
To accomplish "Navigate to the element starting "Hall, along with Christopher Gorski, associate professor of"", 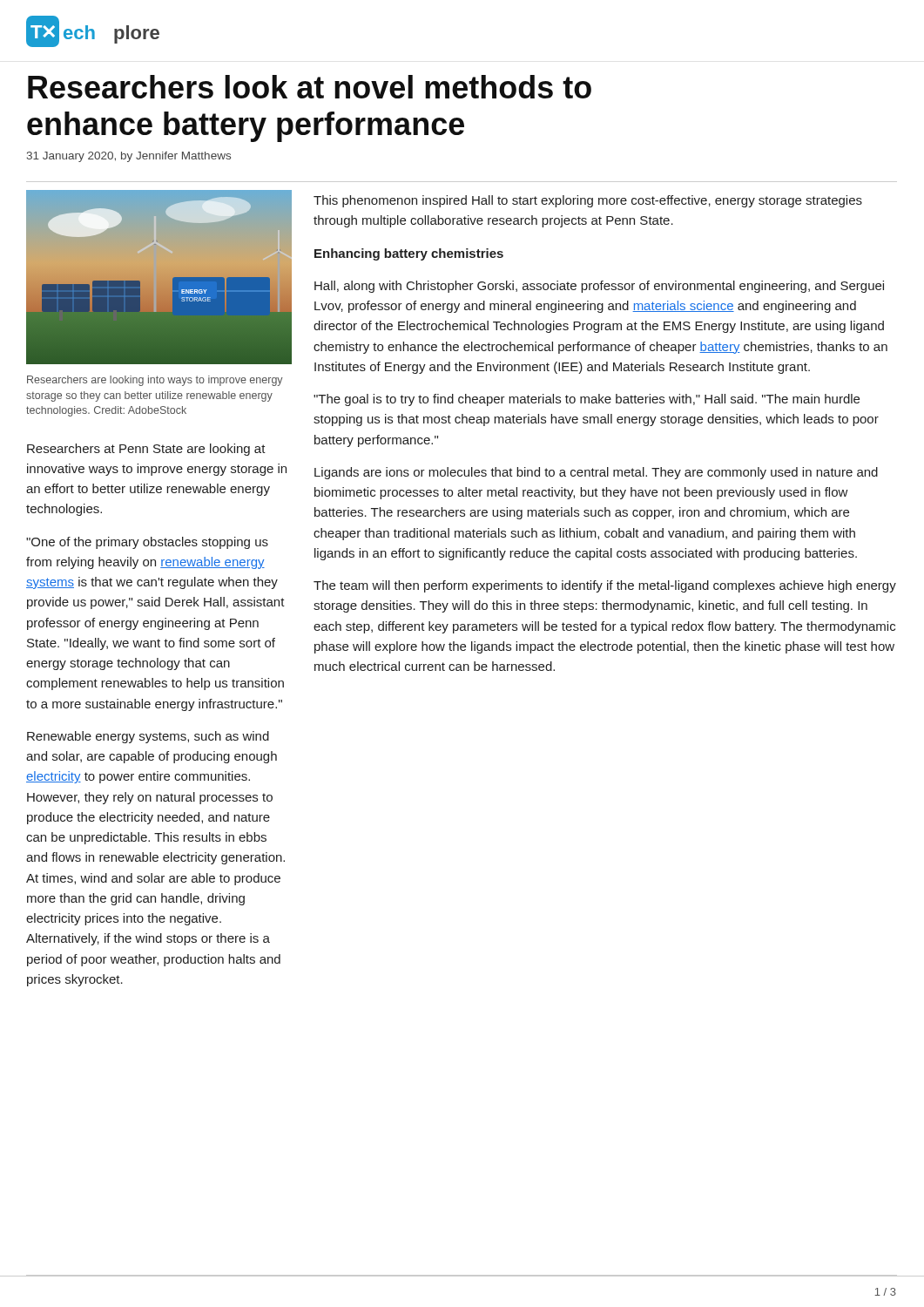I will click(x=605, y=326).
